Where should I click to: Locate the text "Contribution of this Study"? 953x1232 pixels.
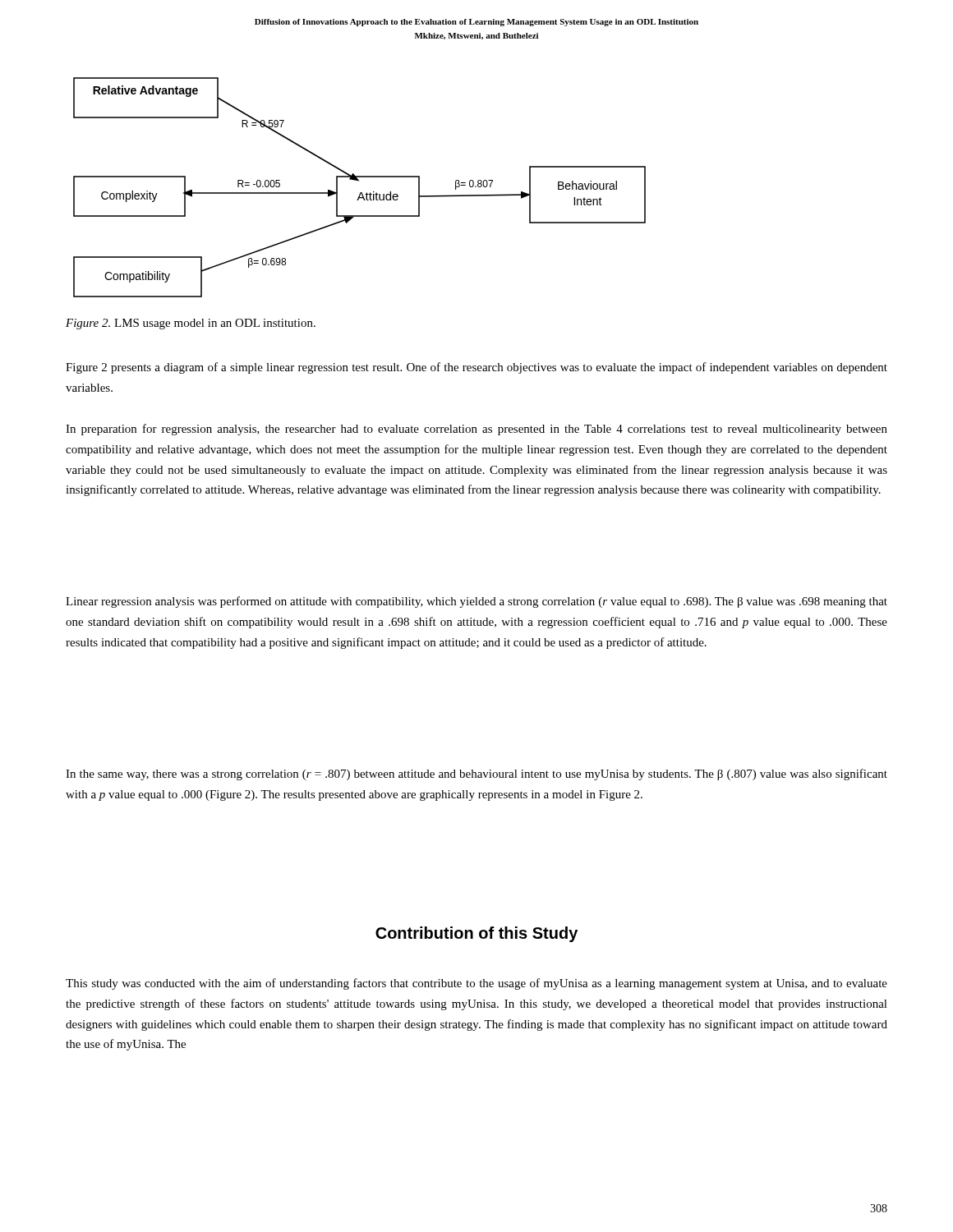pyautogui.click(x=476, y=933)
